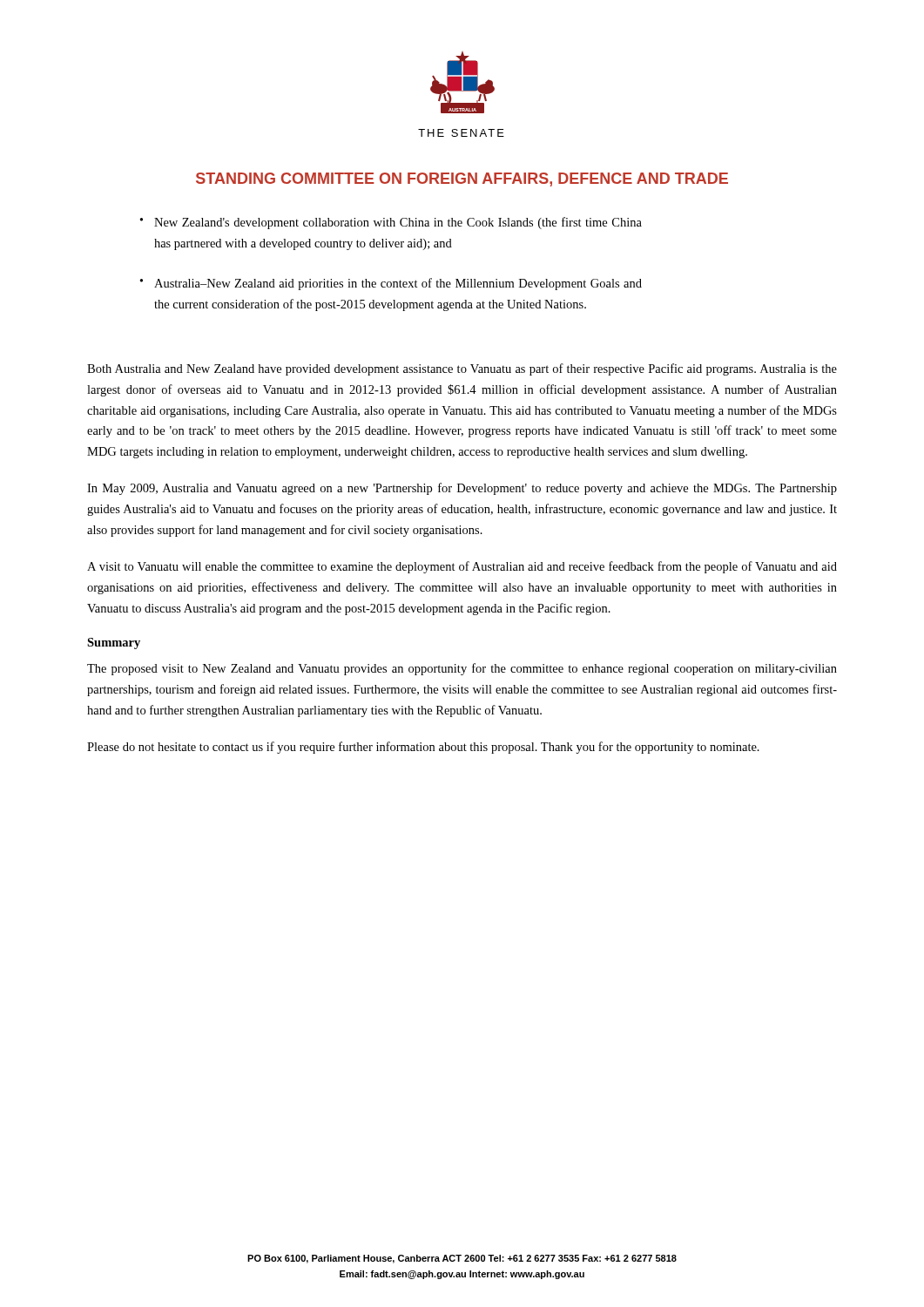This screenshot has width=924, height=1307.
Task: Find the element starting "A visit to Vanuatu will"
Action: [x=462, y=587]
